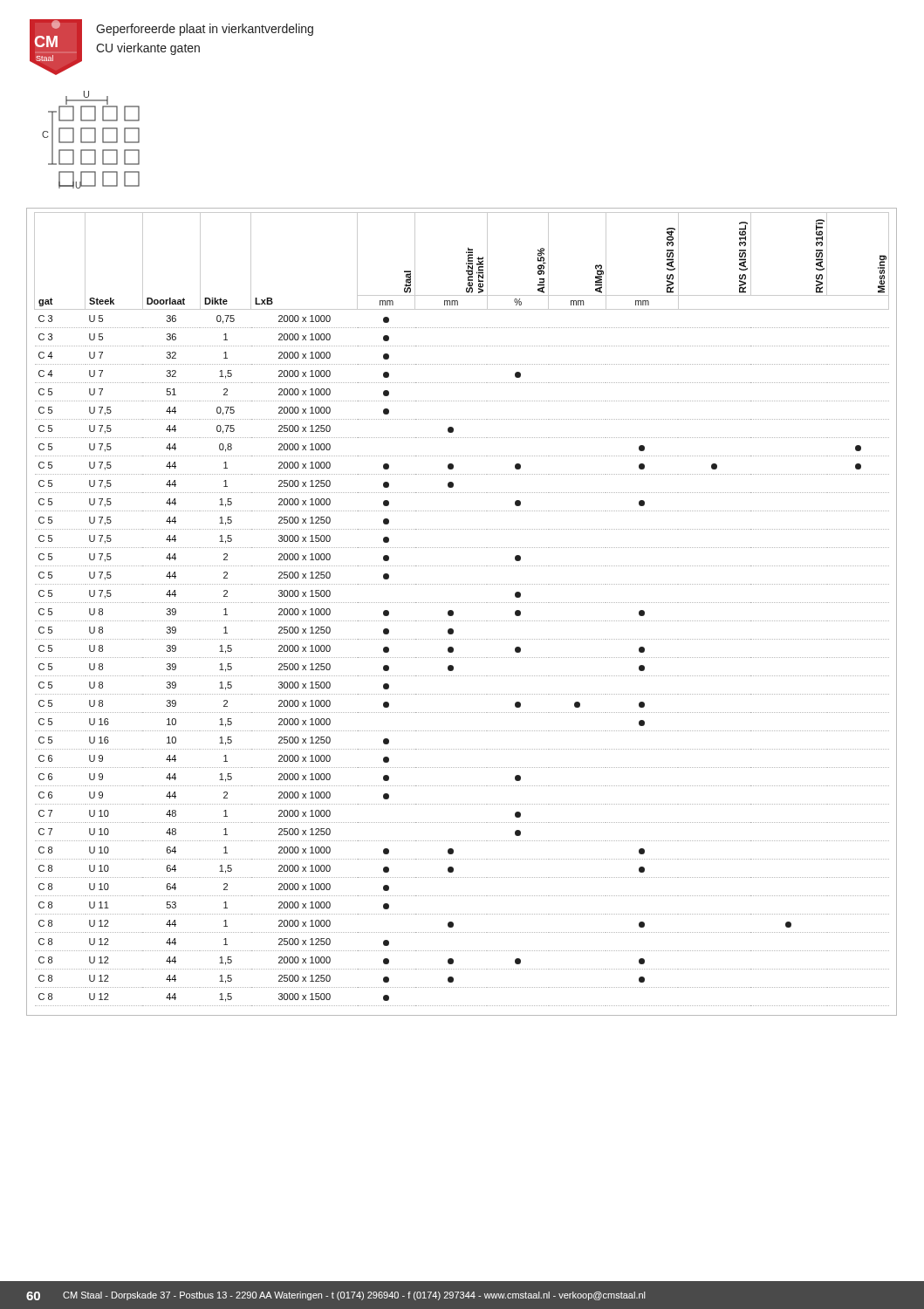
Task: Find the passage starting "Geperforeerde plaat in vierkantverdeling CU vierkante gaten"
Action: (x=205, y=39)
